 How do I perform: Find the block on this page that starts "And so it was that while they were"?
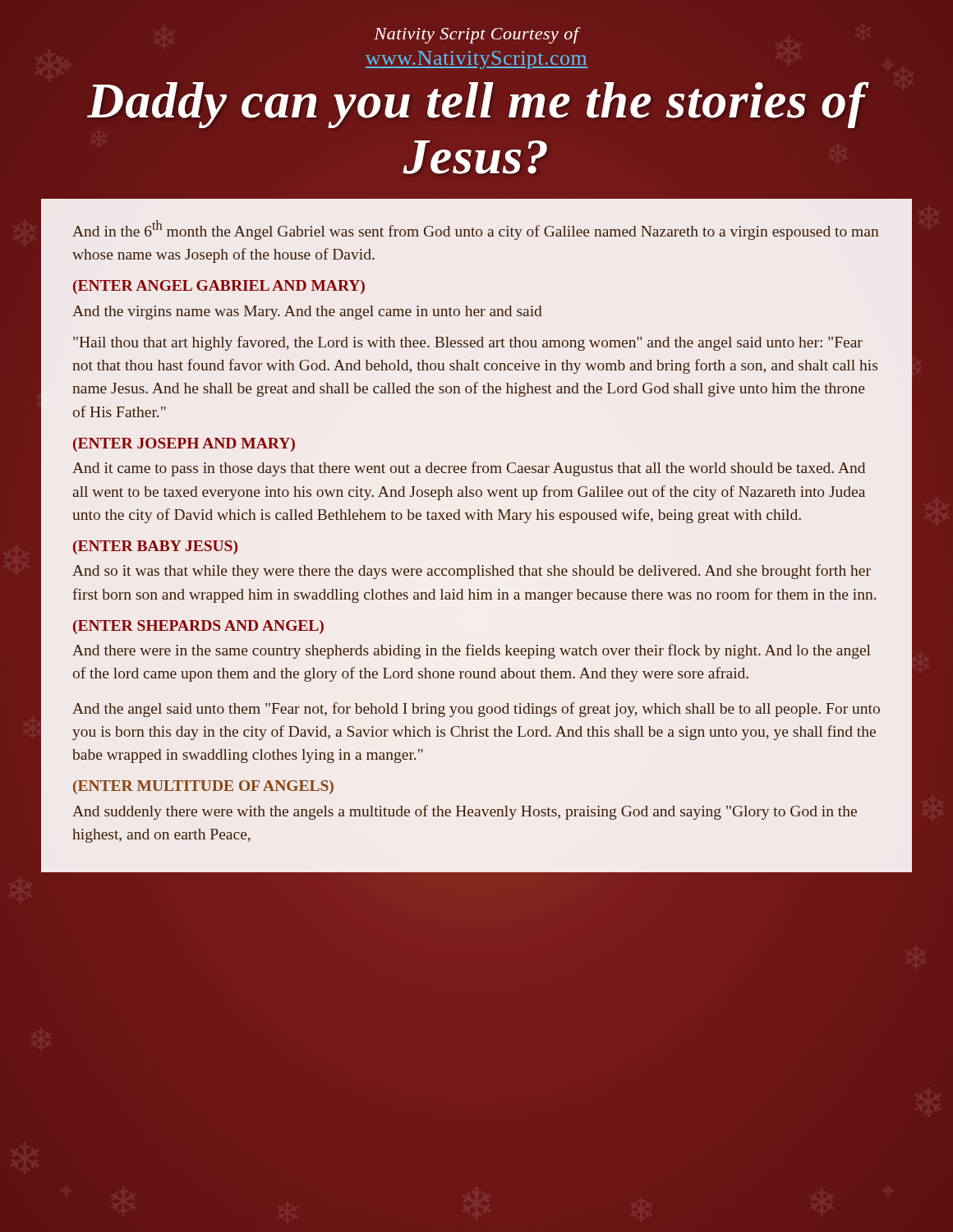click(475, 582)
